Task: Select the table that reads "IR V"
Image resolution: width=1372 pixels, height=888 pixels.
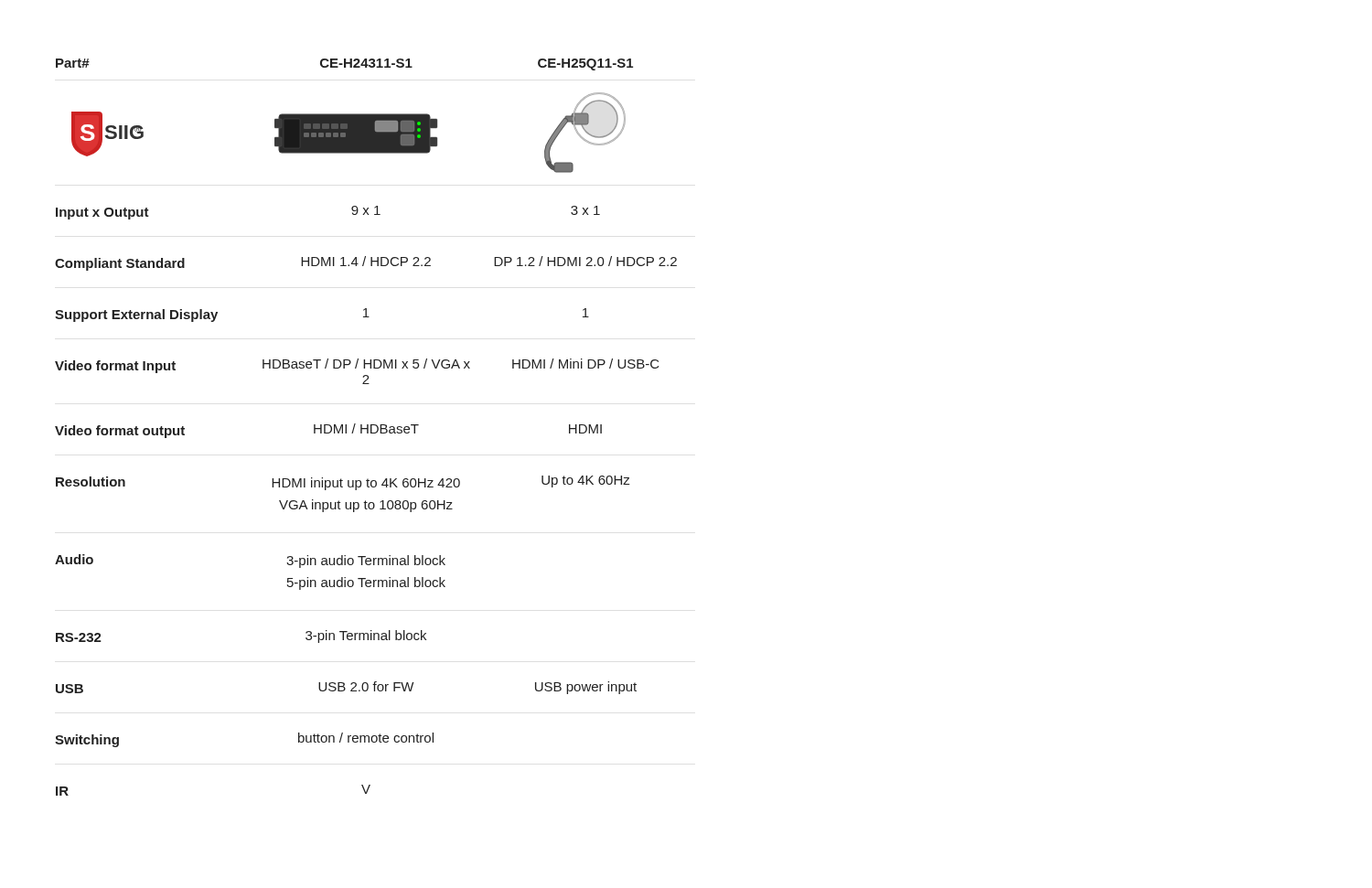Action: (375, 790)
